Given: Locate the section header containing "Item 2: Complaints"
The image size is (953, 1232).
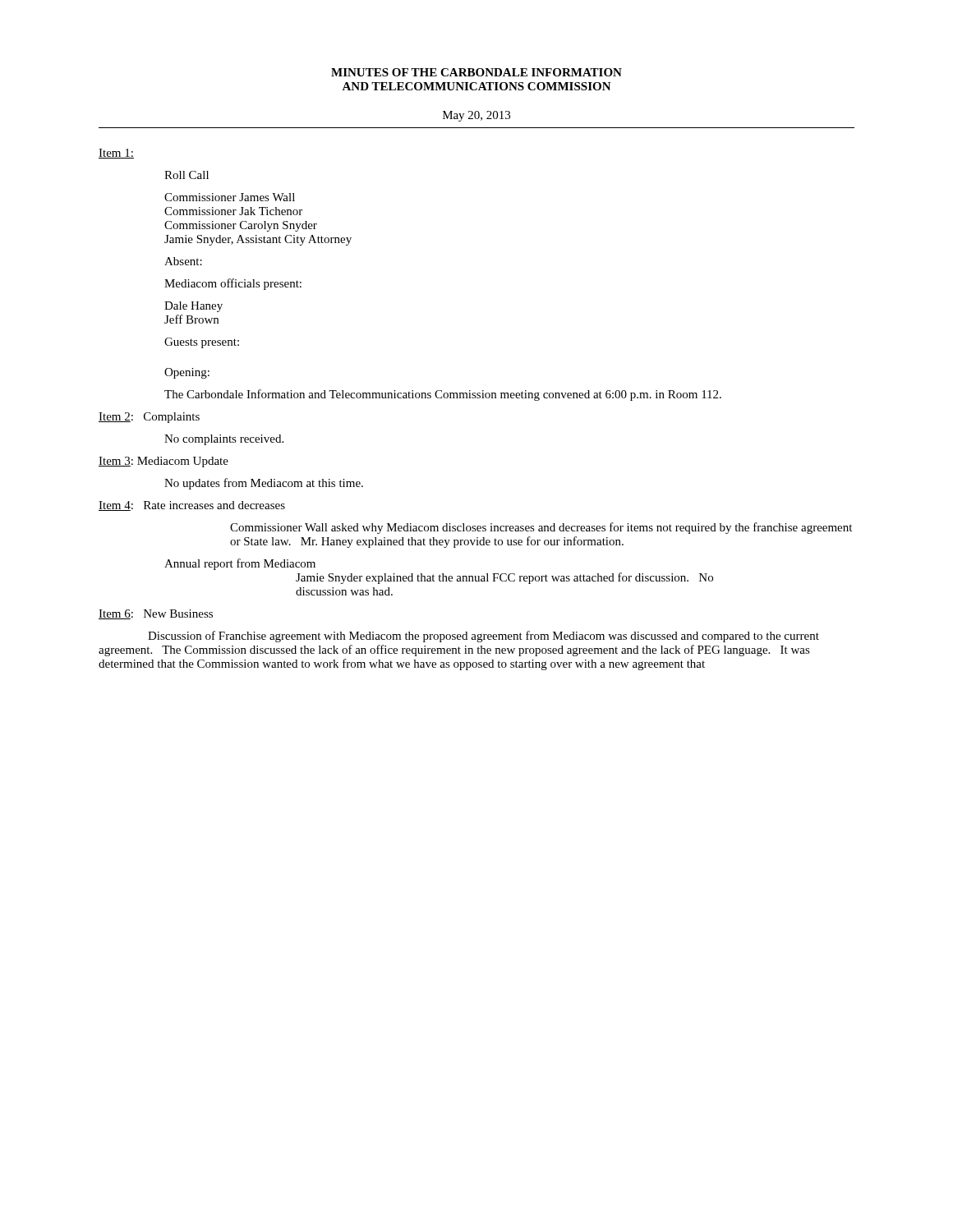Looking at the screenshot, I should (x=149, y=417).
